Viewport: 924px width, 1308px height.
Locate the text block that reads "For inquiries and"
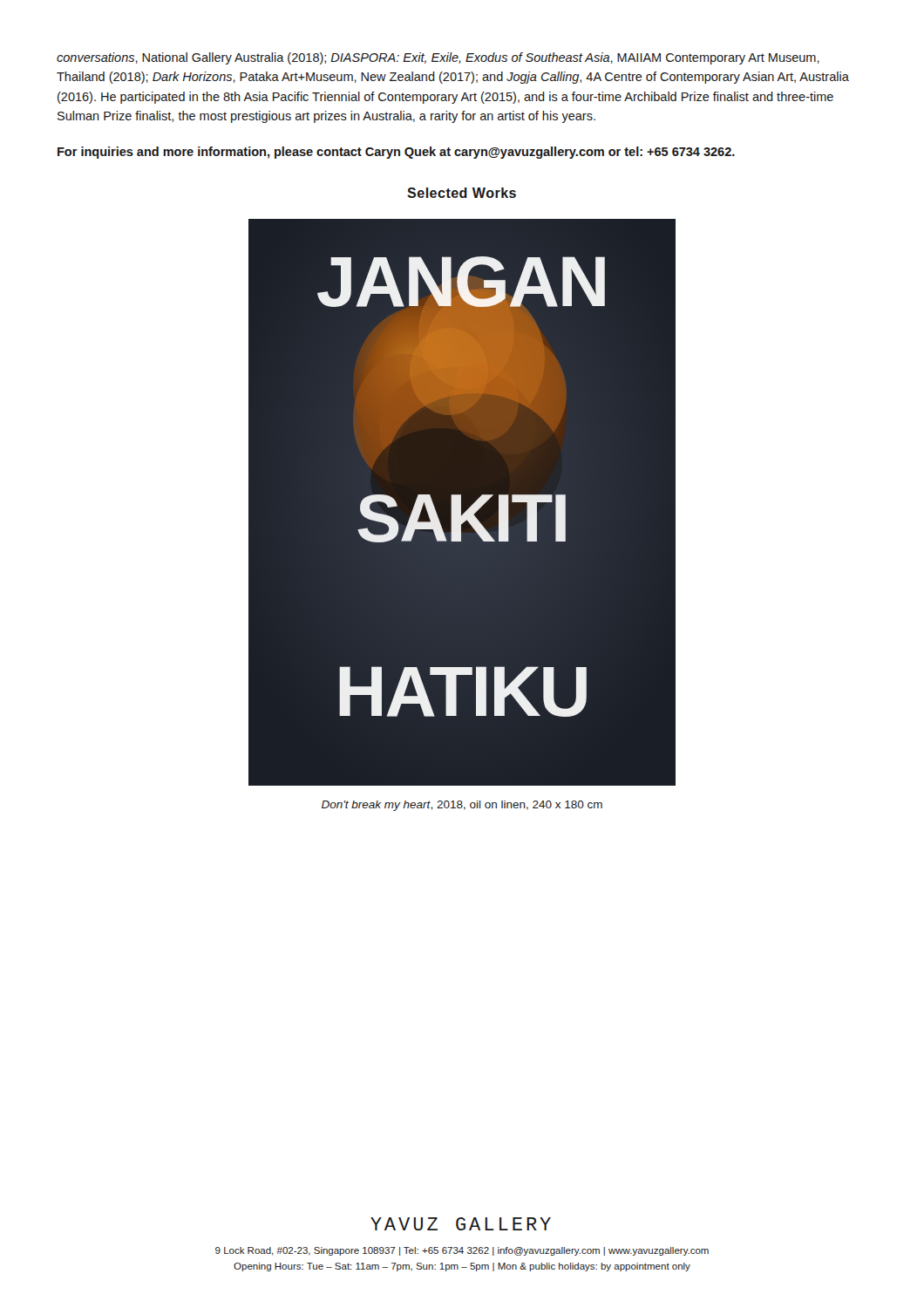(462, 152)
